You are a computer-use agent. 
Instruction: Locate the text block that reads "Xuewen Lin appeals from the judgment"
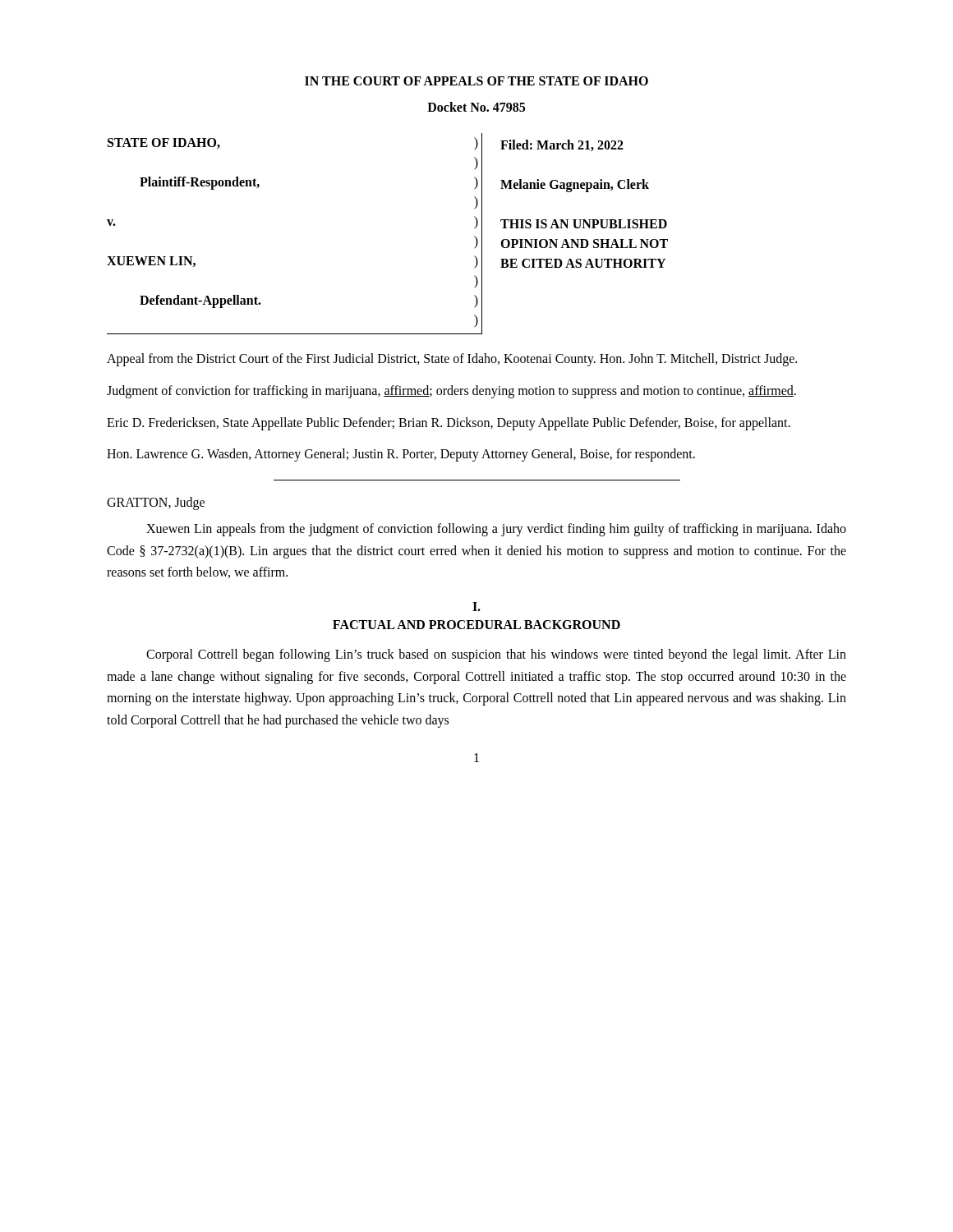[x=476, y=550]
